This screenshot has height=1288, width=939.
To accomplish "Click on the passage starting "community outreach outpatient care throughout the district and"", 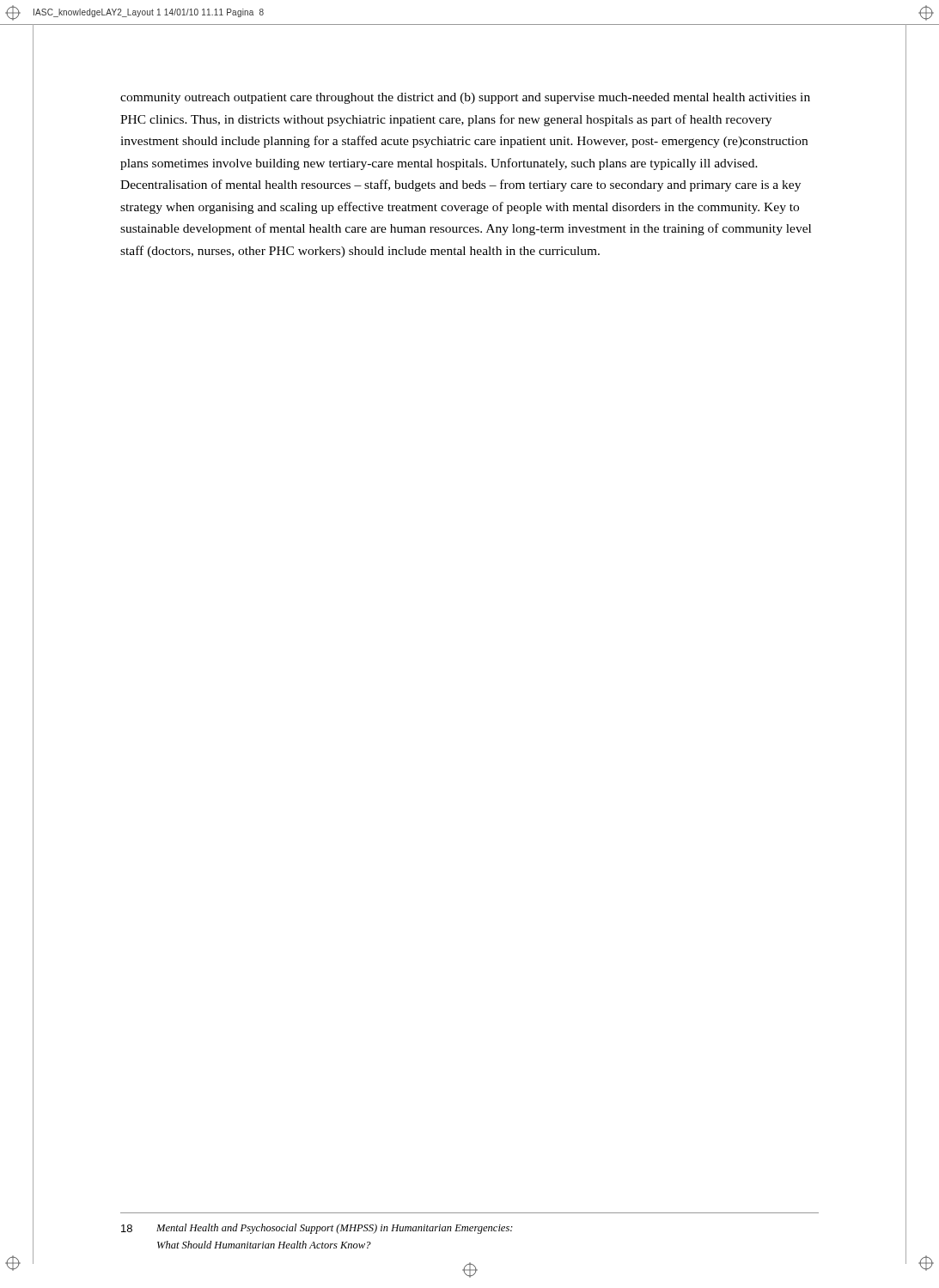I will 470,174.
